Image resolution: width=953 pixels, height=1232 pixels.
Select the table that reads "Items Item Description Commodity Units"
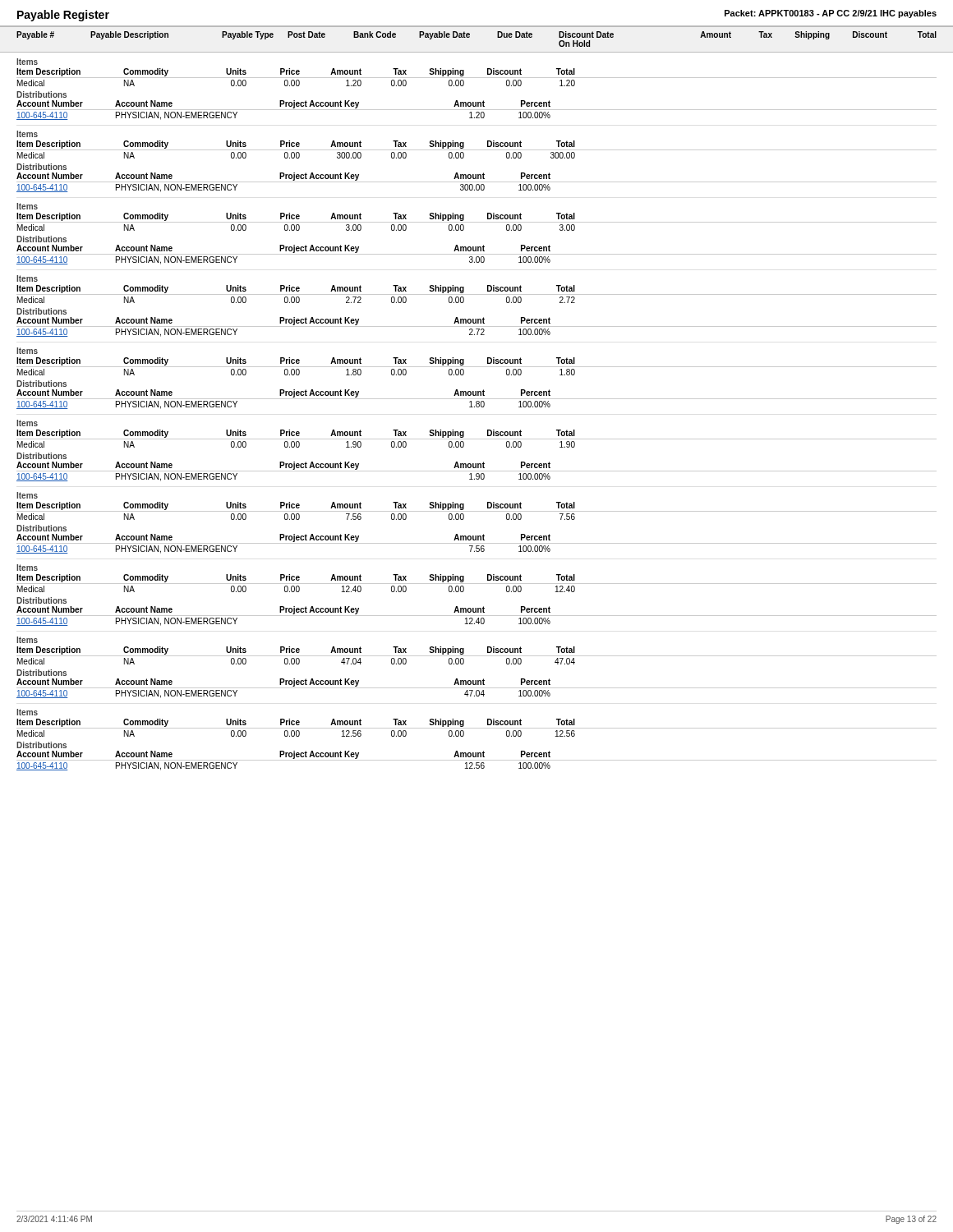pyautogui.click(x=476, y=413)
